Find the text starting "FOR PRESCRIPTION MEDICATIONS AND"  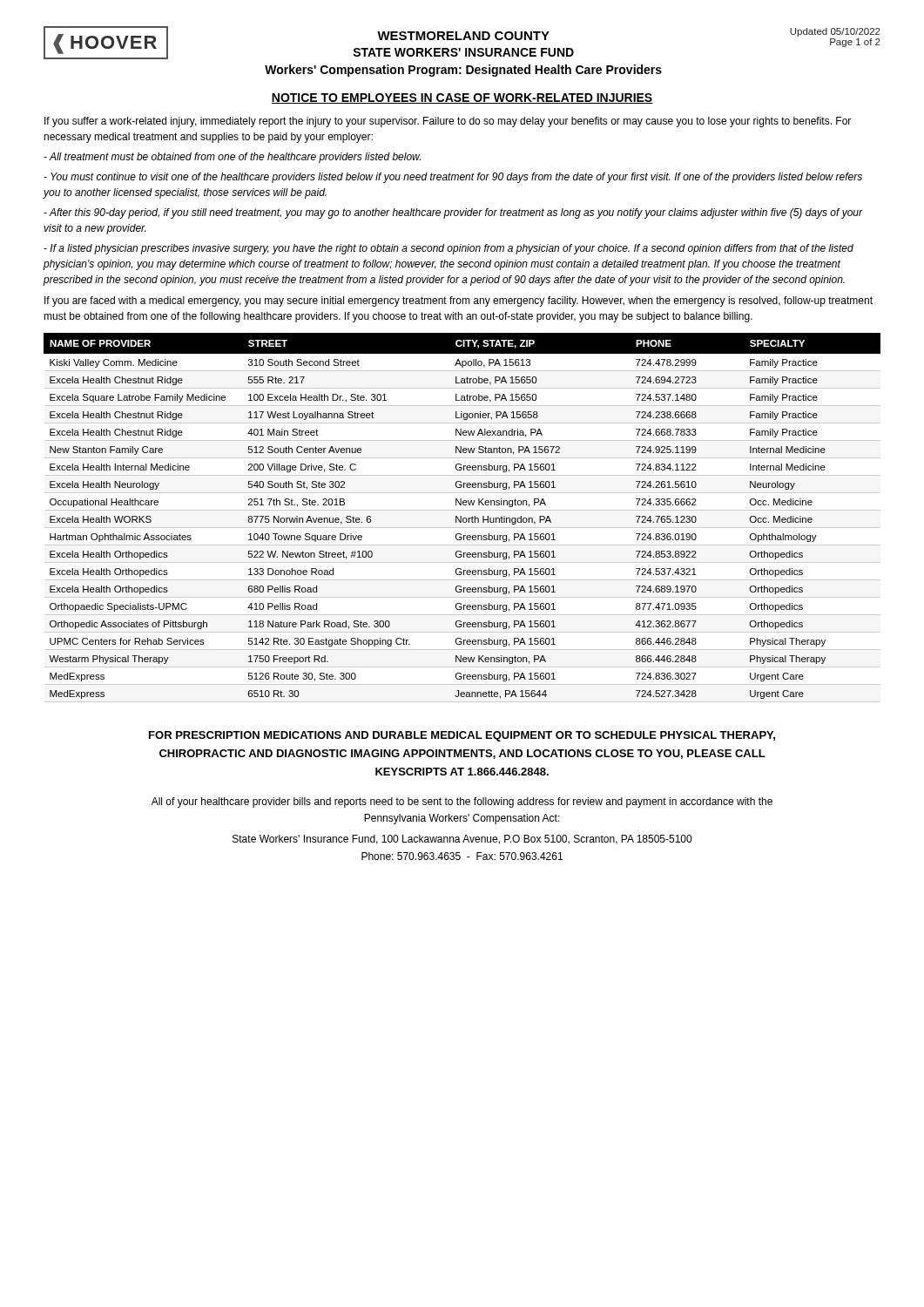pos(462,754)
